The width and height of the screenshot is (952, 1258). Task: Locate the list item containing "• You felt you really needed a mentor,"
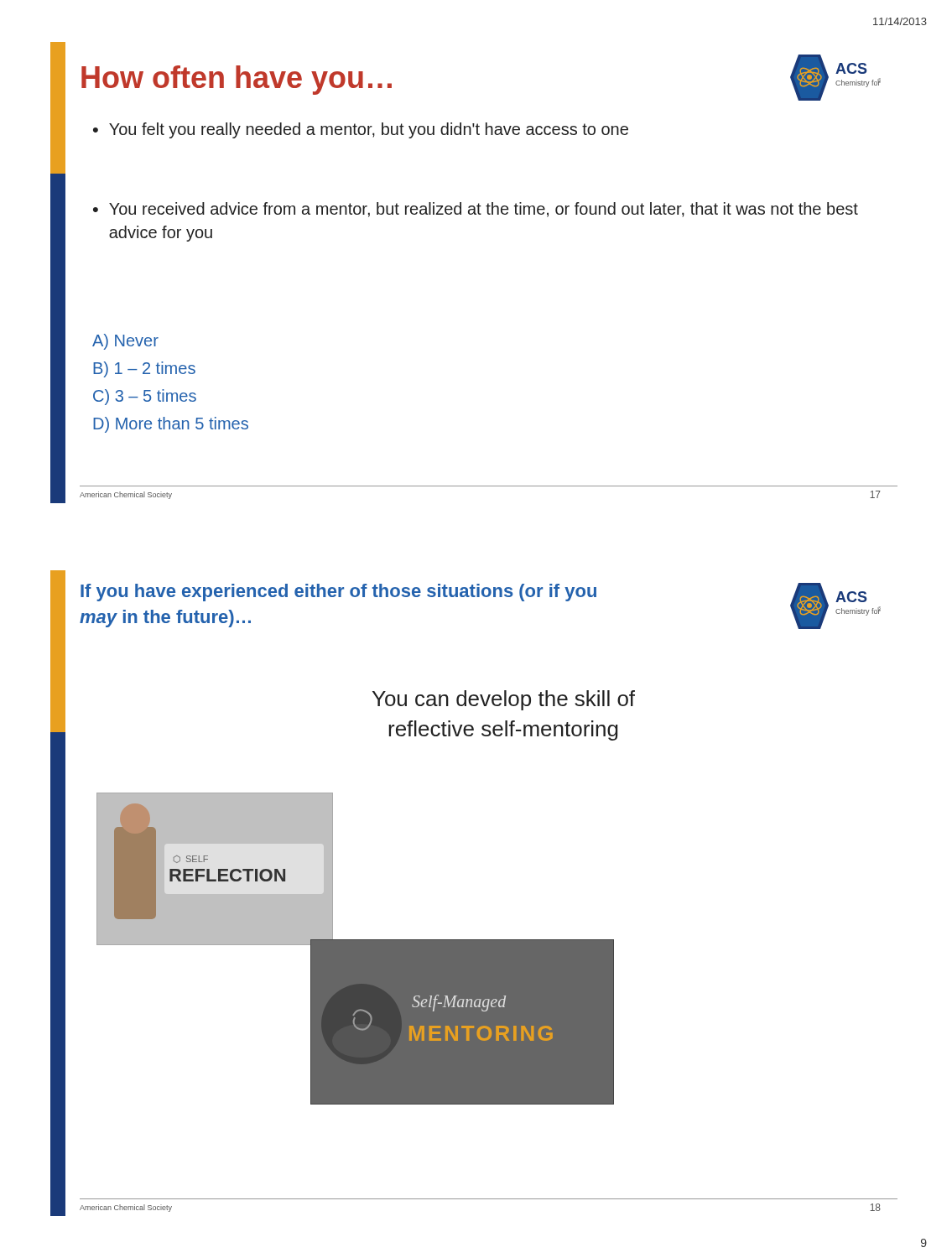(361, 130)
